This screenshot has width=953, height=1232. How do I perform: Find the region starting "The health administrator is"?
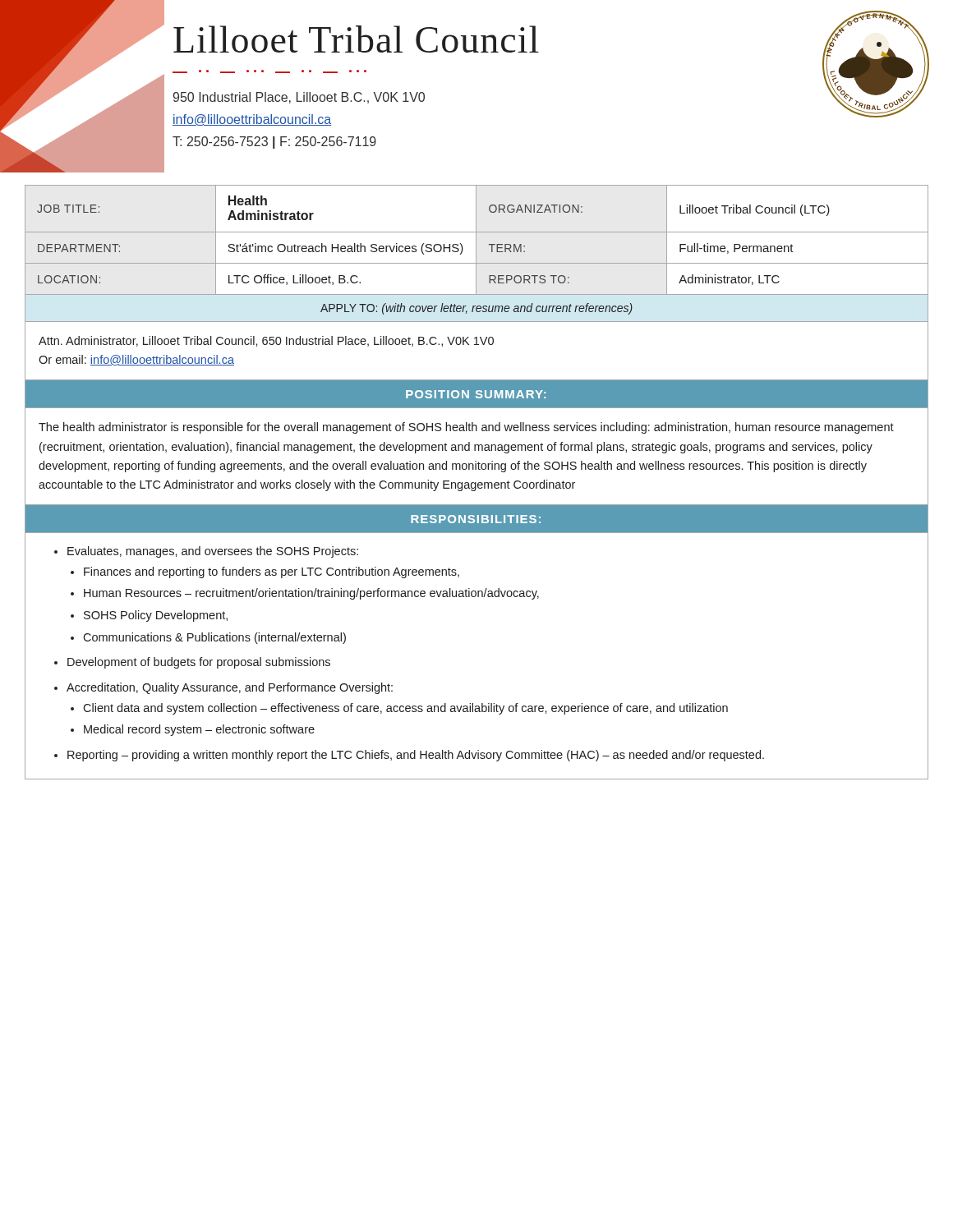[x=466, y=456]
